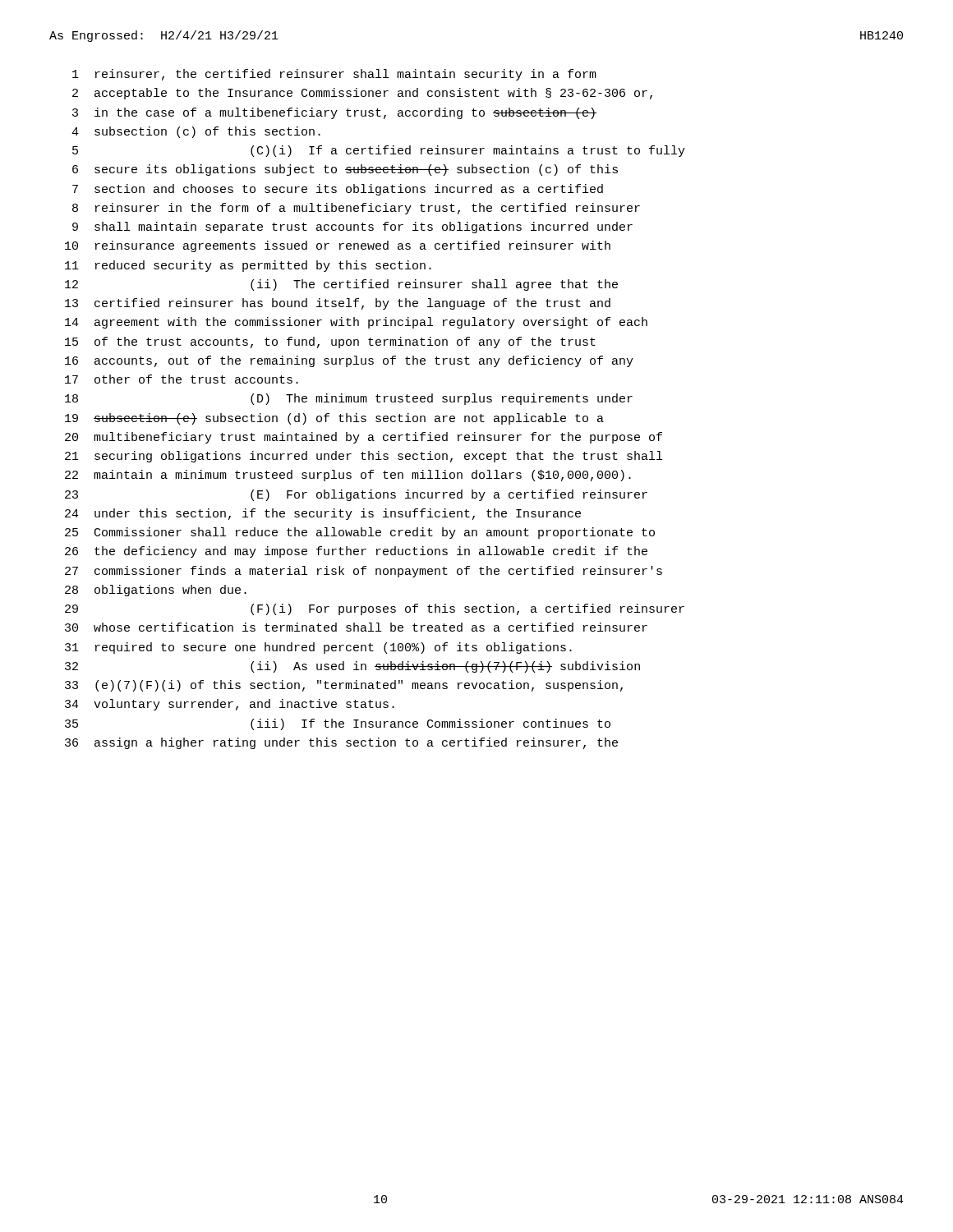The image size is (953, 1232).
Task: Point to the region starting "10reinsurance agreements issued or renewed as a certified"
Action: pyautogui.click(x=476, y=247)
